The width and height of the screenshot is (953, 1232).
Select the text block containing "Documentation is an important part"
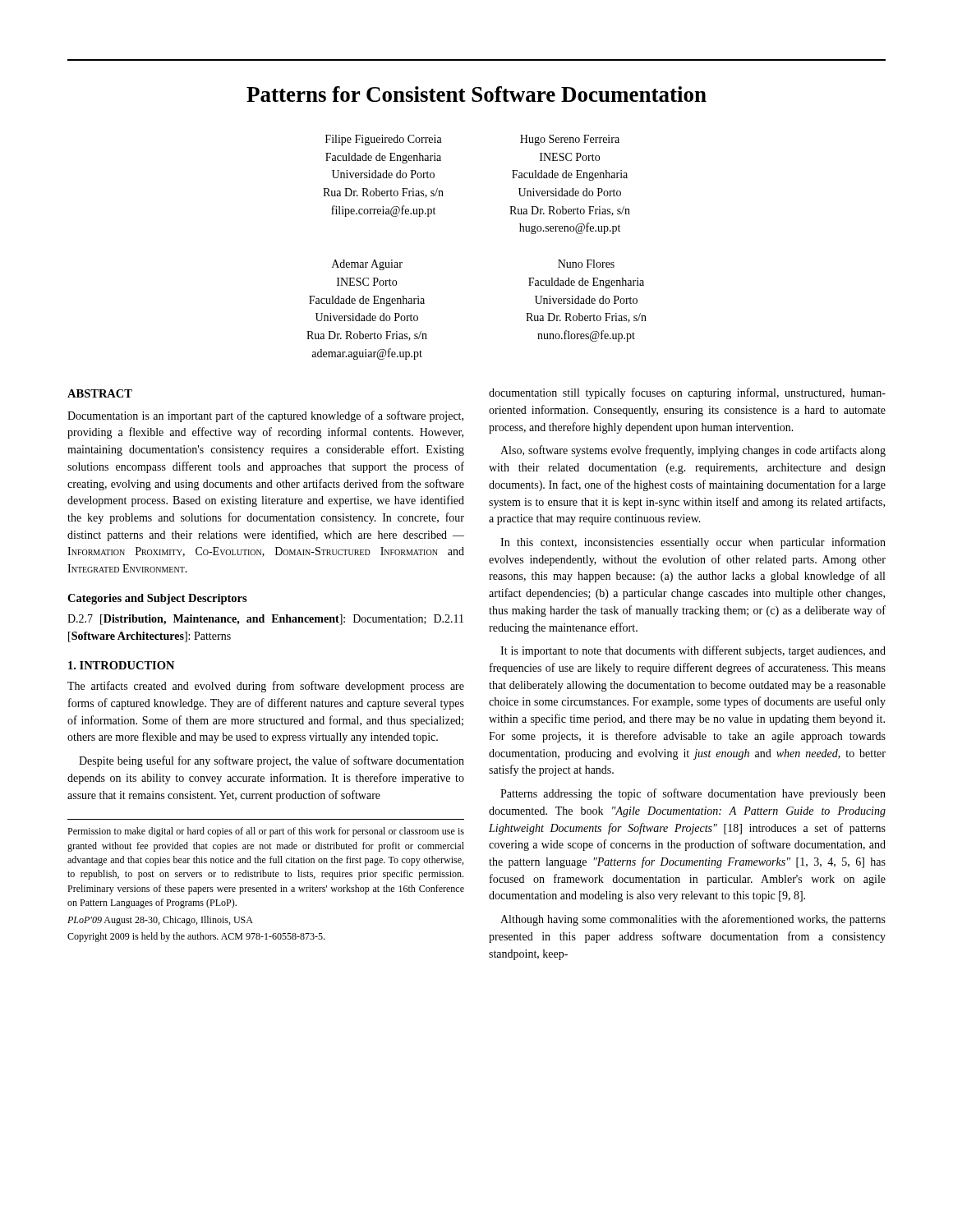click(266, 493)
